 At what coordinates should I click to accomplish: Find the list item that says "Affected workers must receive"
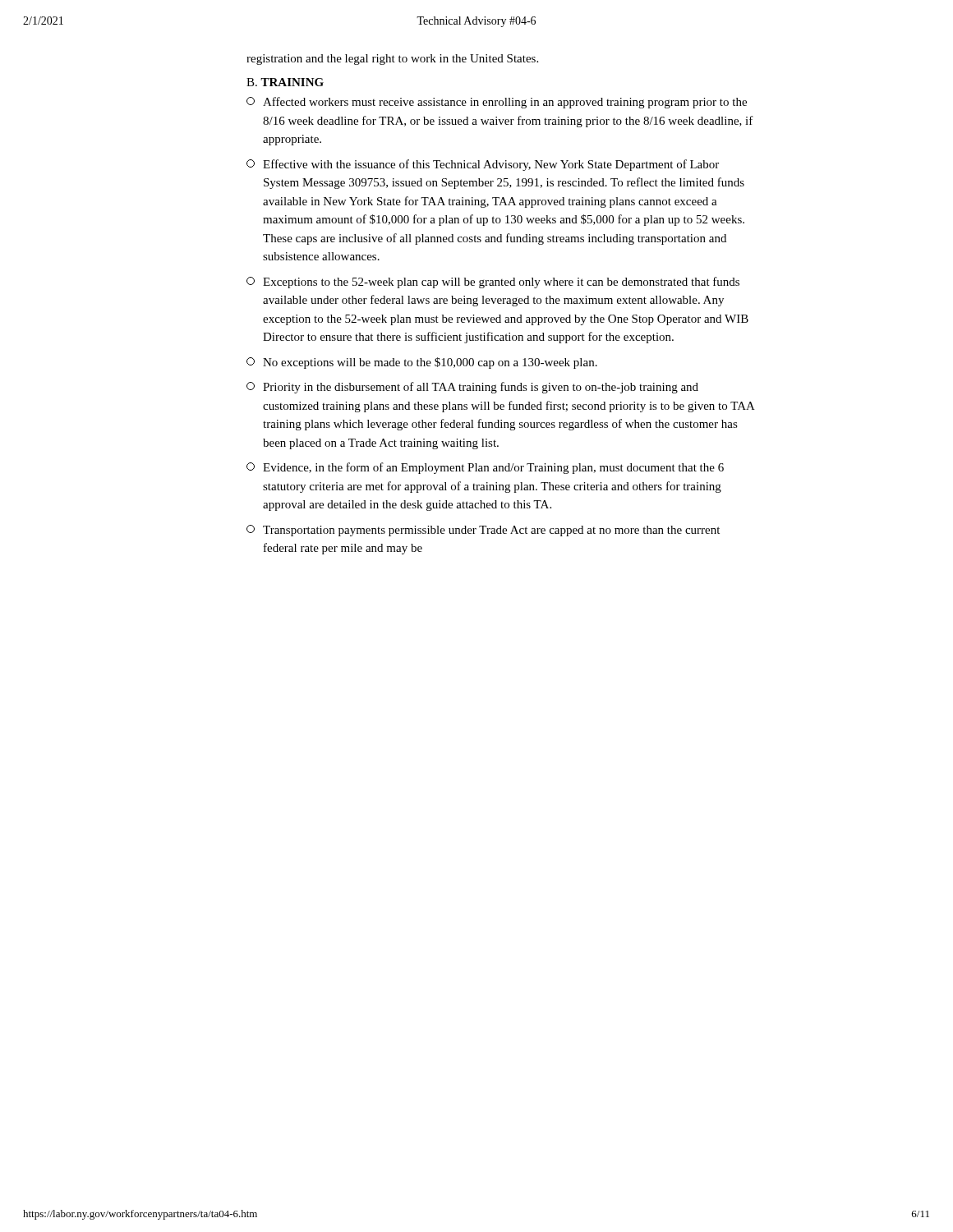501,120
